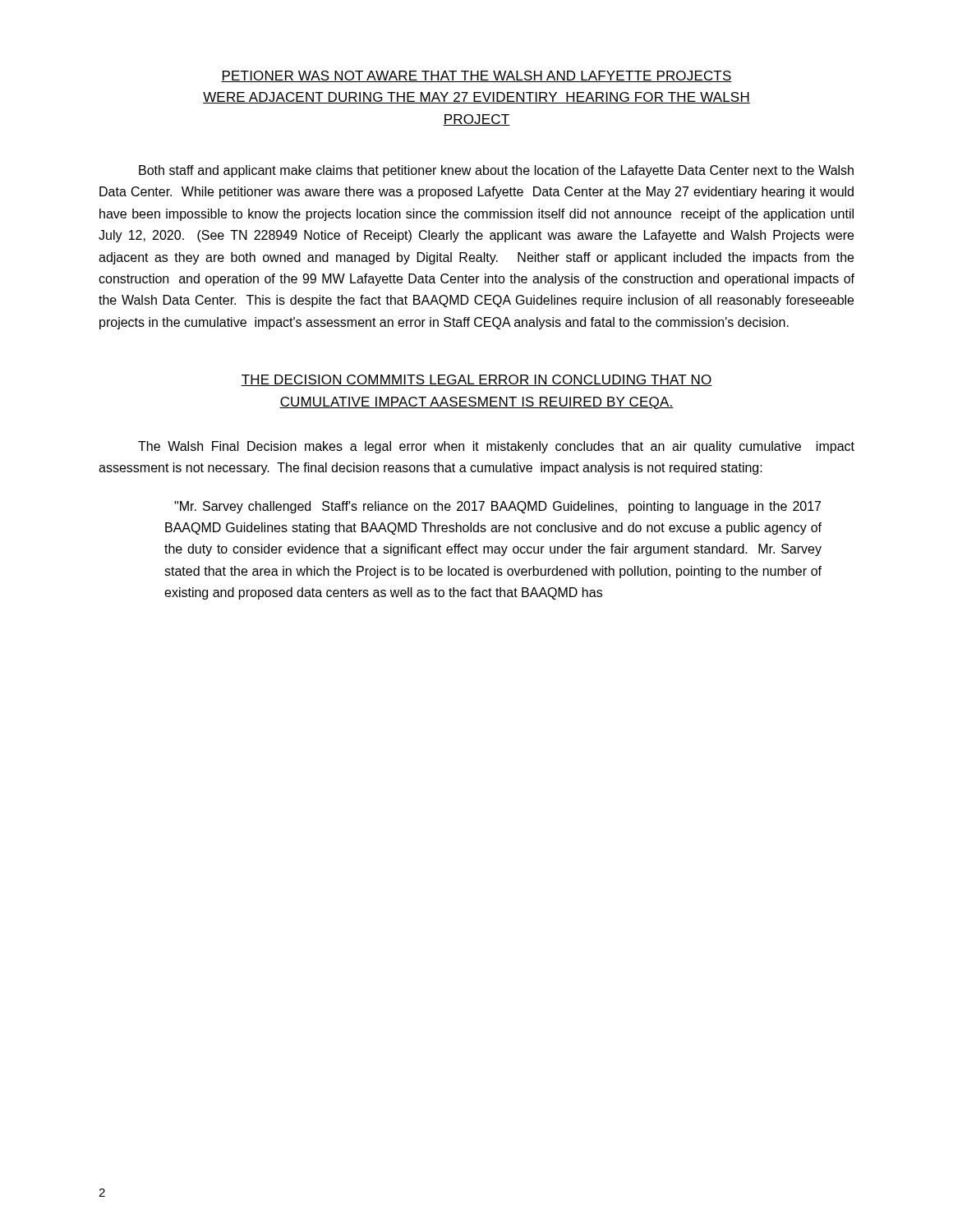Locate the title that opens with "PETIONER WAS NOT AWARE THAT THE WALSH AND"
Image resolution: width=953 pixels, height=1232 pixels.
click(x=476, y=98)
